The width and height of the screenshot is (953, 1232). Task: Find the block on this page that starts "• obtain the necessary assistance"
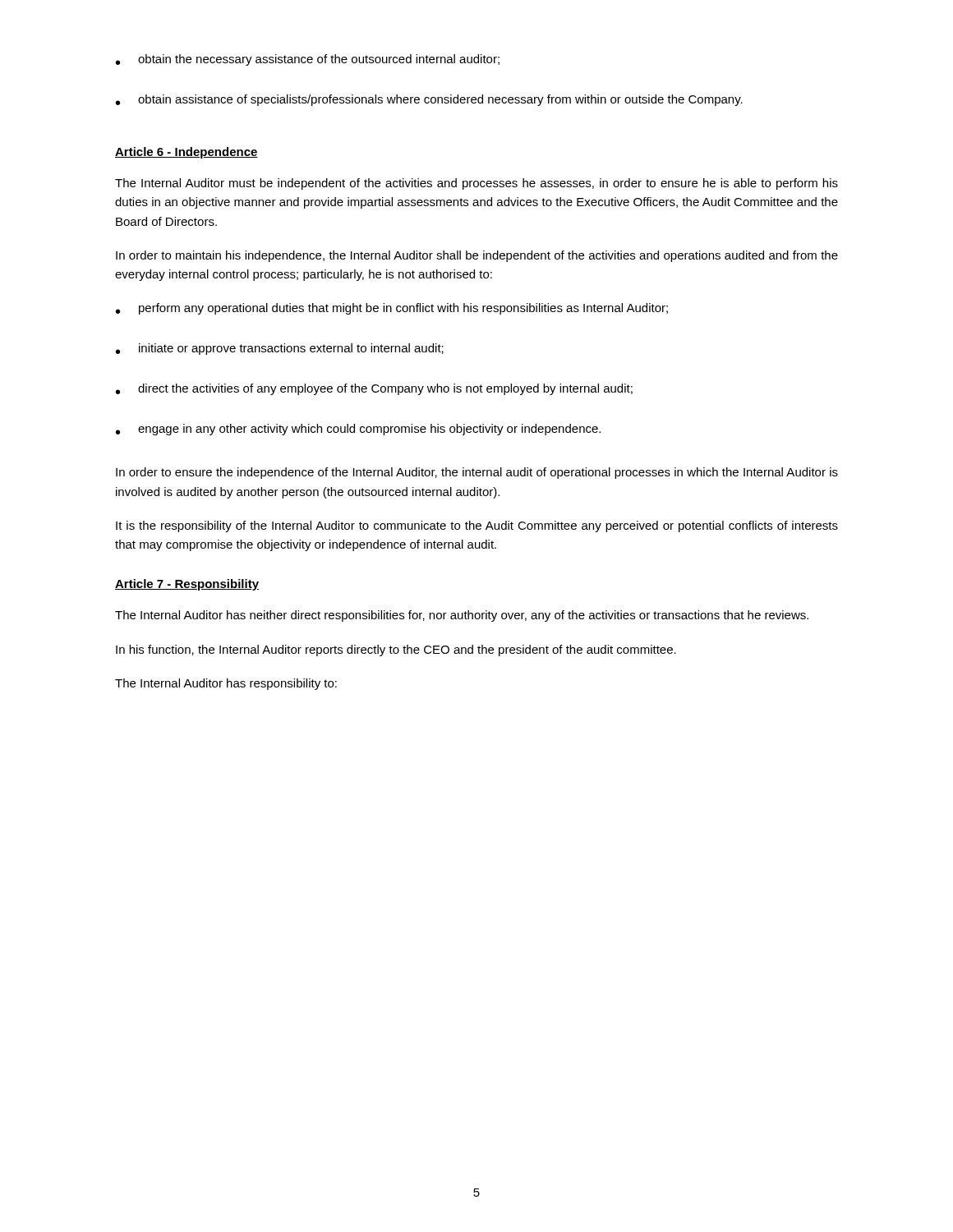[x=476, y=62]
